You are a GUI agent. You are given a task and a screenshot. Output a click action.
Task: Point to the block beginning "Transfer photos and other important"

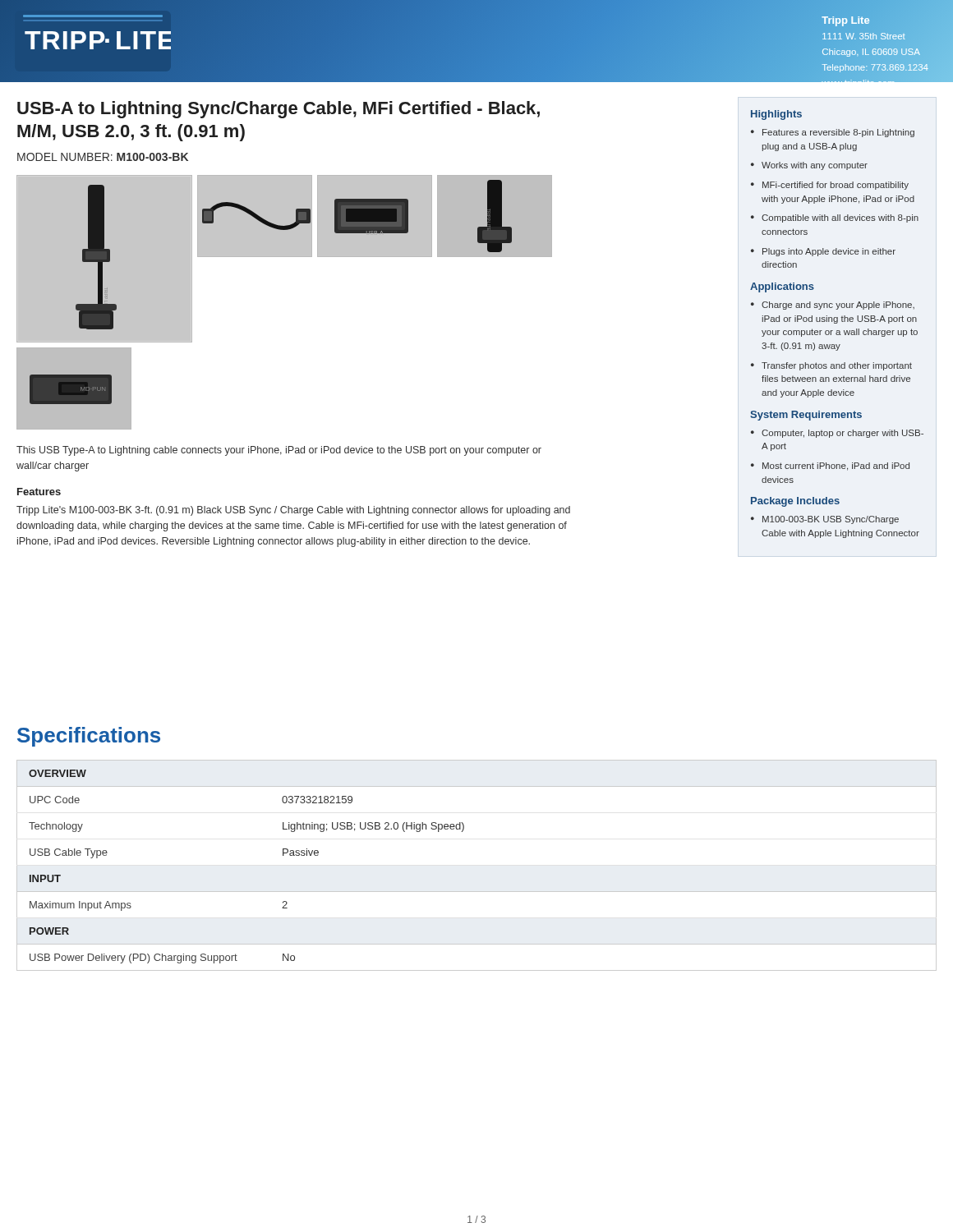pos(837,379)
